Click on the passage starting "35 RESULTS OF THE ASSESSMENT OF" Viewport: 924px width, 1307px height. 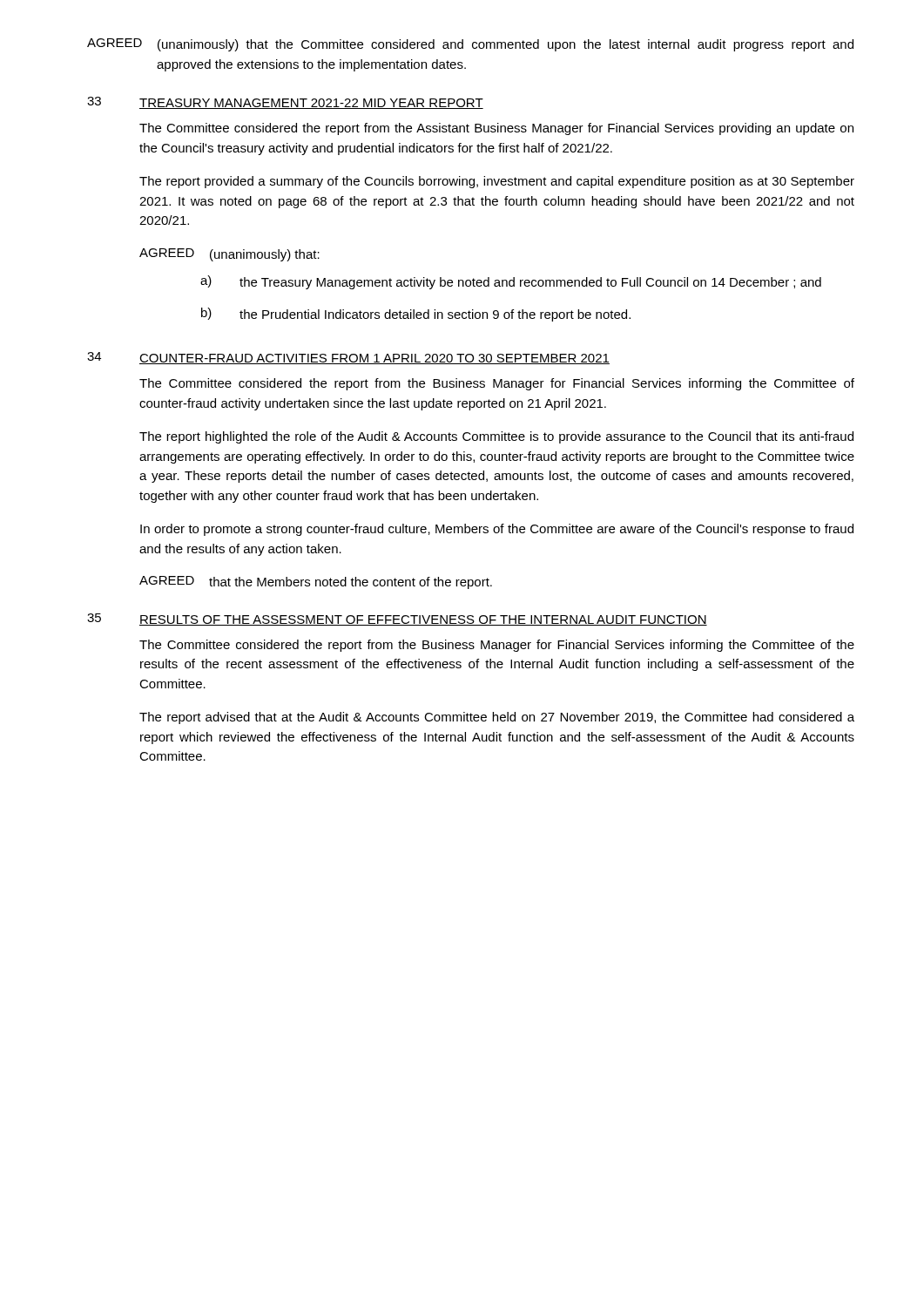pyautogui.click(x=397, y=619)
